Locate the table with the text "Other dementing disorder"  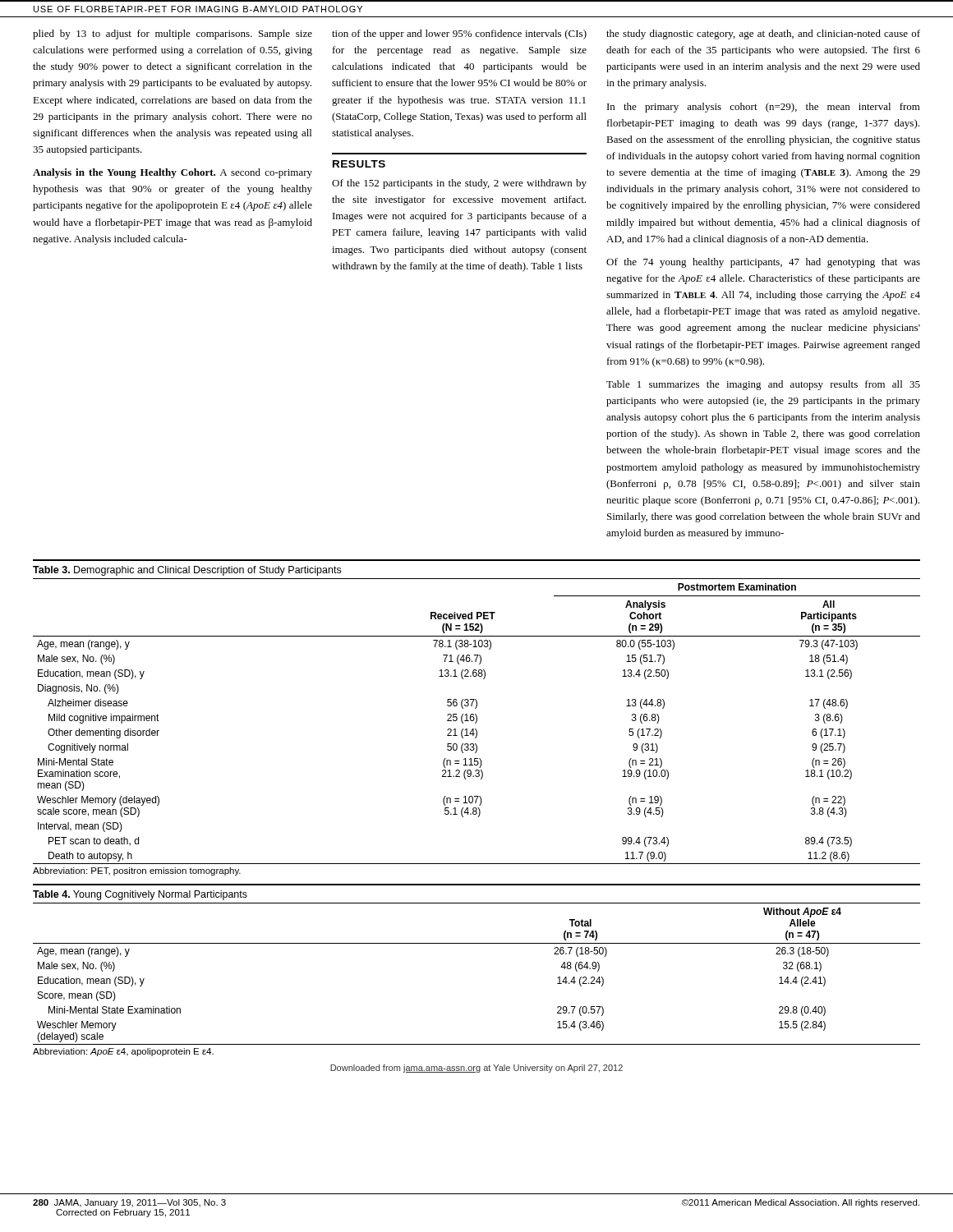pos(476,727)
